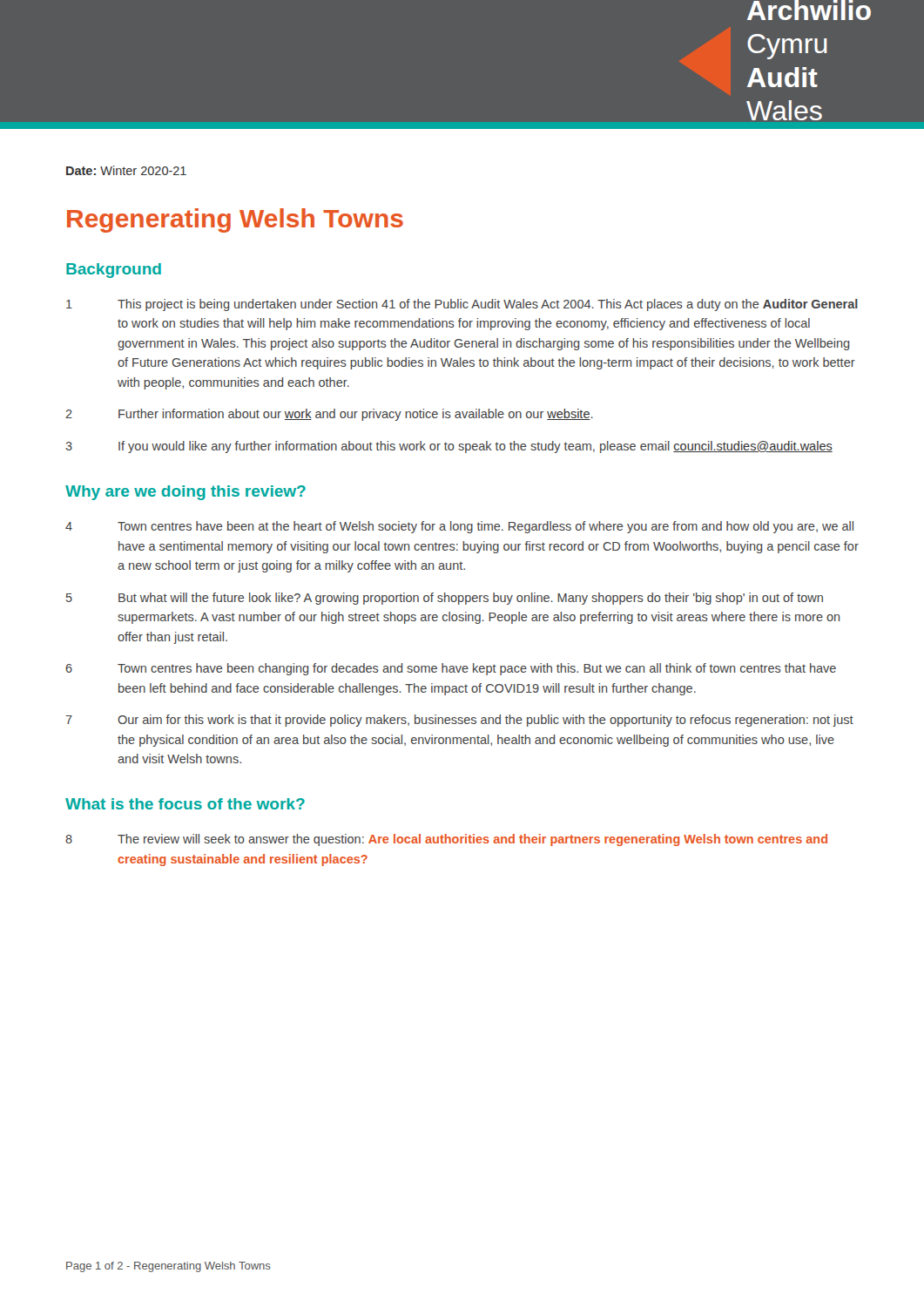The height and width of the screenshot is (1307, 924).
Task: Click on the element starting "5 But what will the future look"
Action: coord(462,617)
